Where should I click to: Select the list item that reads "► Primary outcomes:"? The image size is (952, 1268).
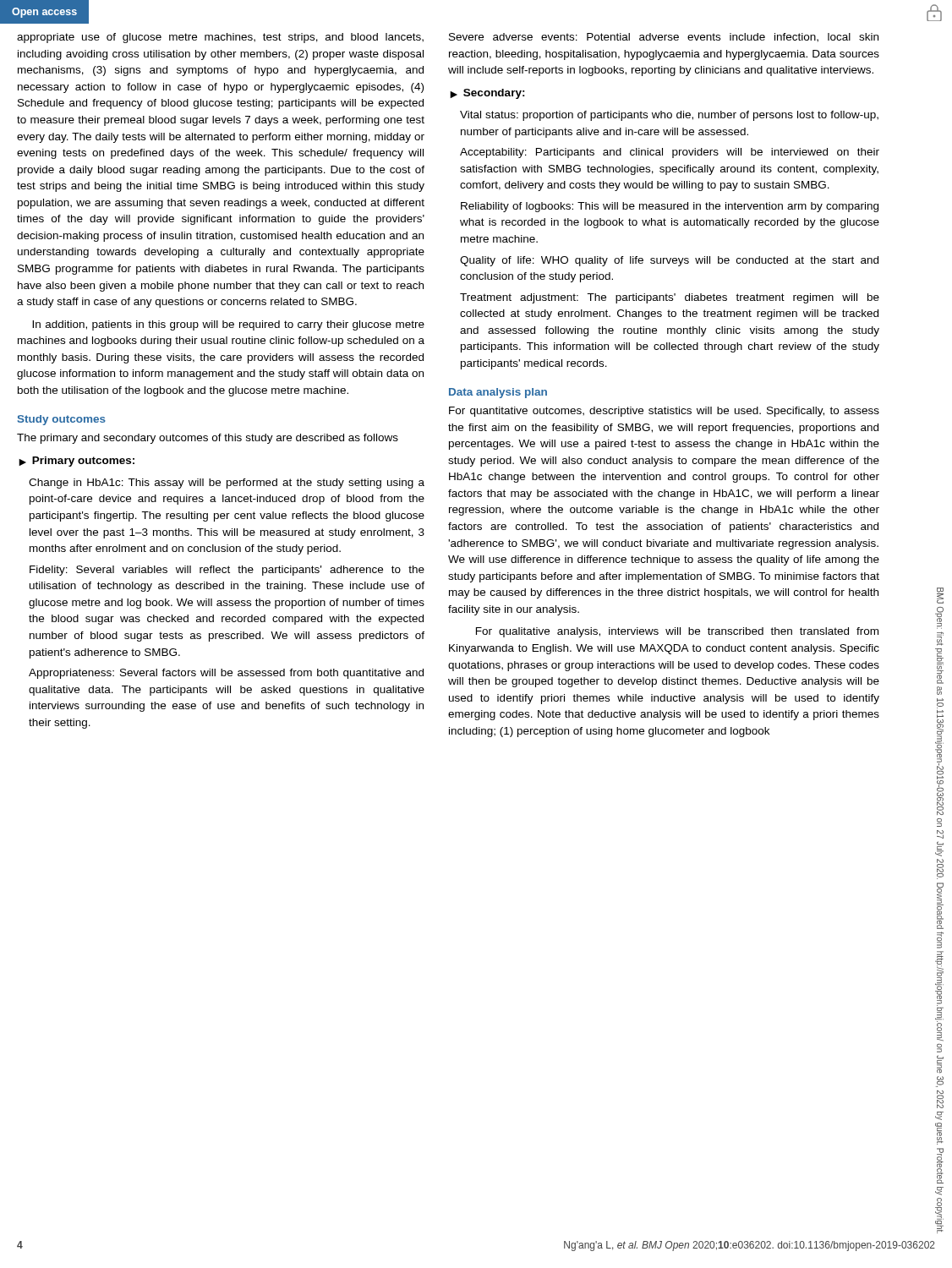tap(77, 462)
